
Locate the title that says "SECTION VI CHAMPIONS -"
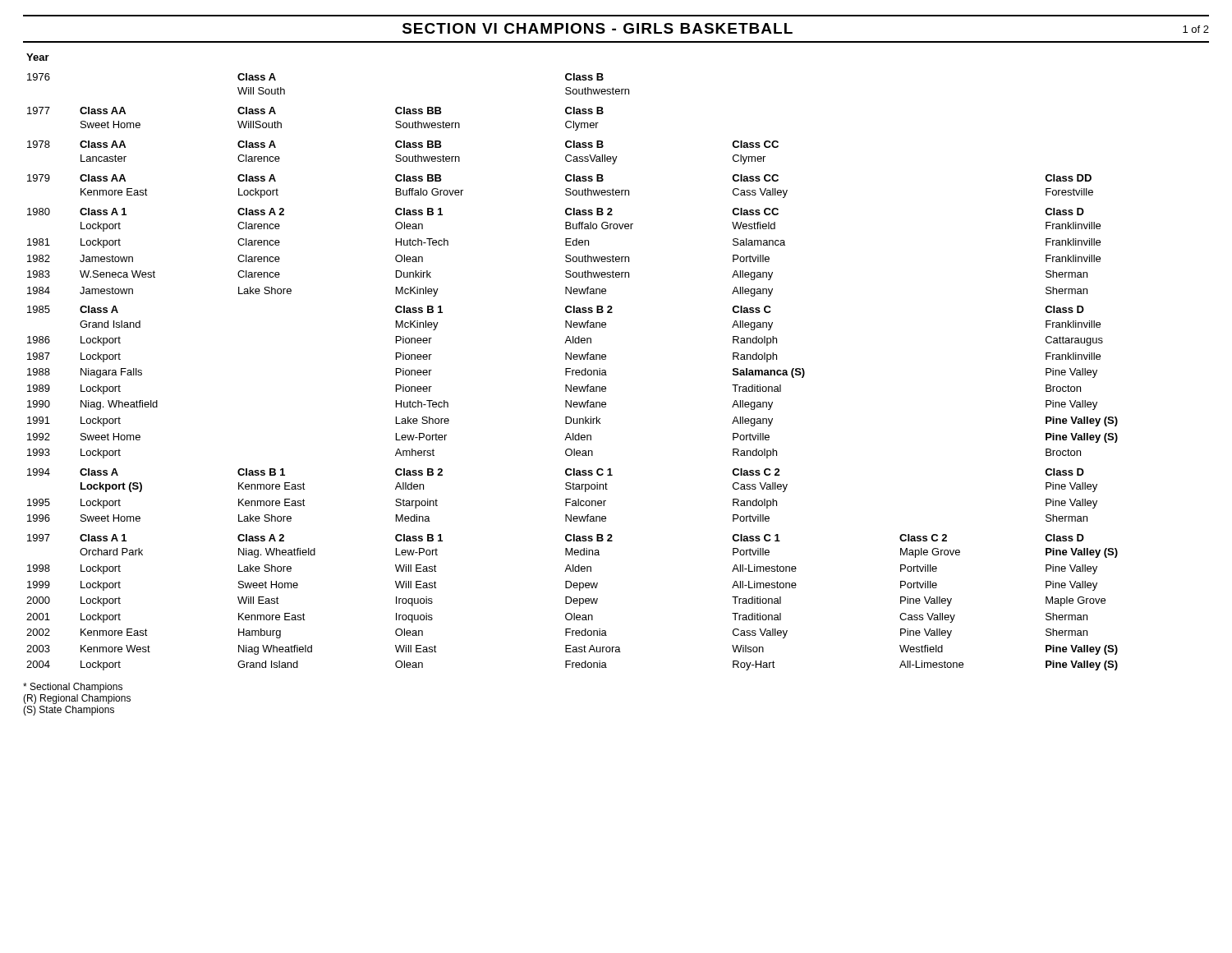[616, 29]
